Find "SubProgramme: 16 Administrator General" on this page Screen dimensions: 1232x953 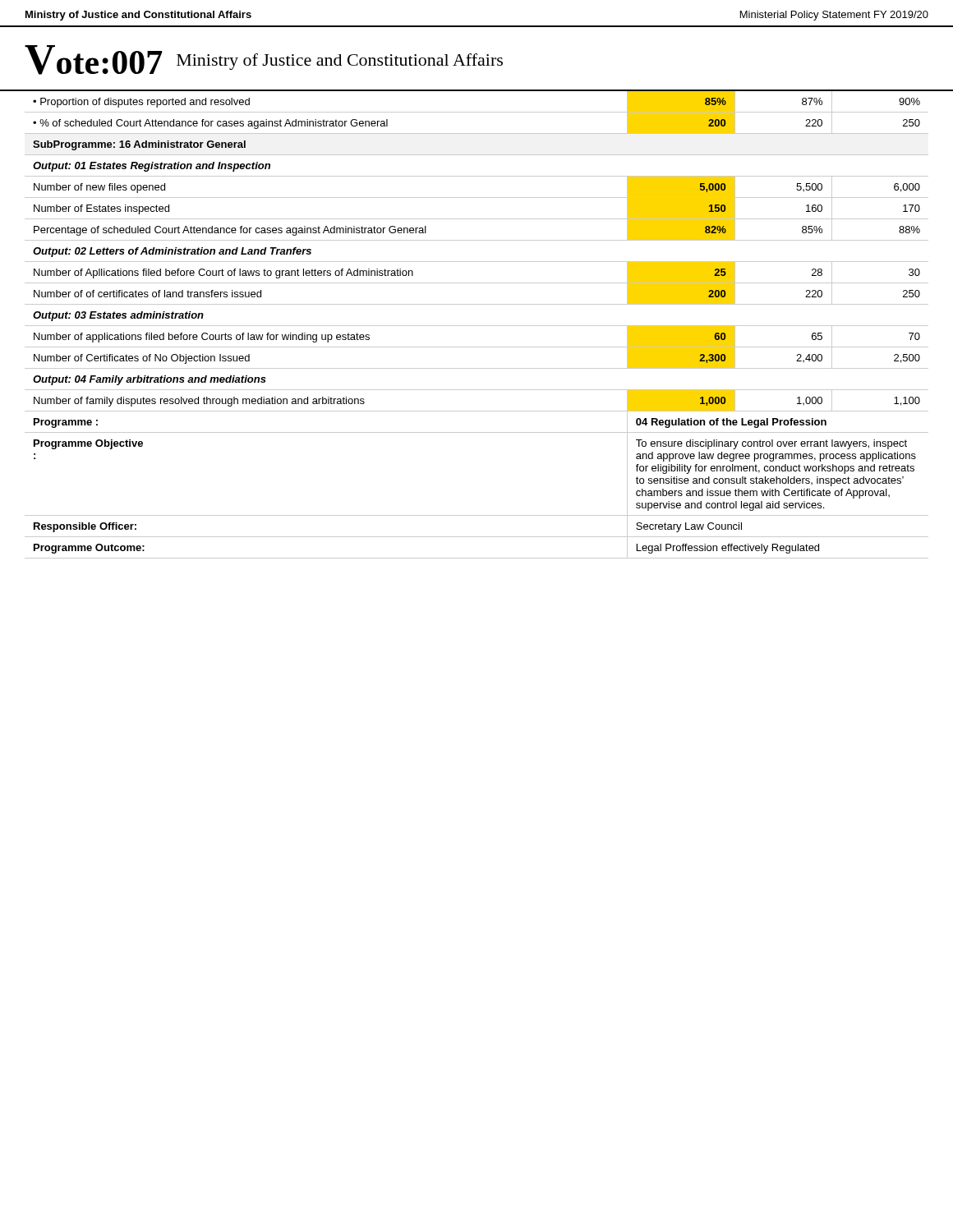(x=139, y=145)
